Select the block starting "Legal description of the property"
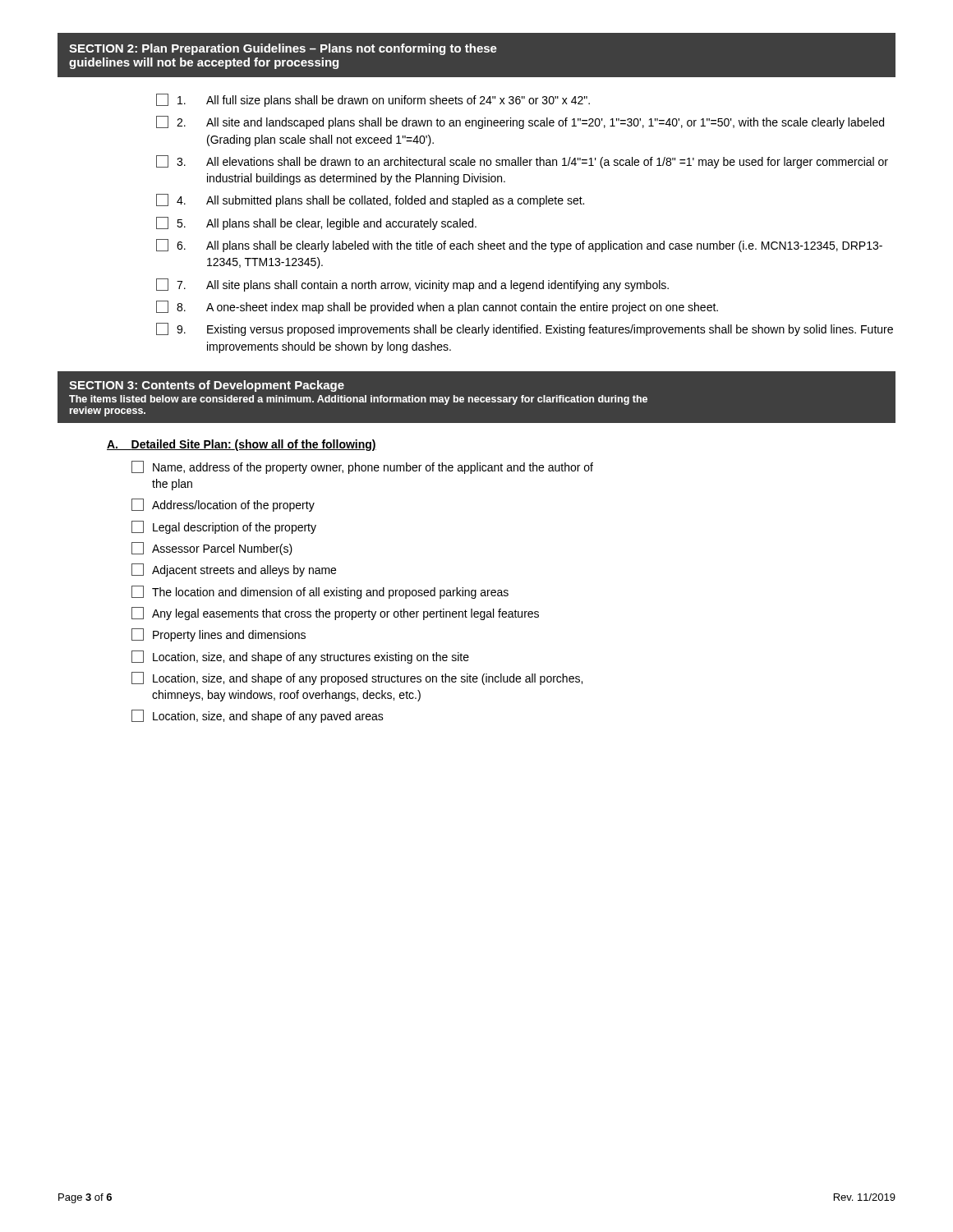Image resolution: width=953 pixels, height=1232 pixels. click(x=224, y=527)
